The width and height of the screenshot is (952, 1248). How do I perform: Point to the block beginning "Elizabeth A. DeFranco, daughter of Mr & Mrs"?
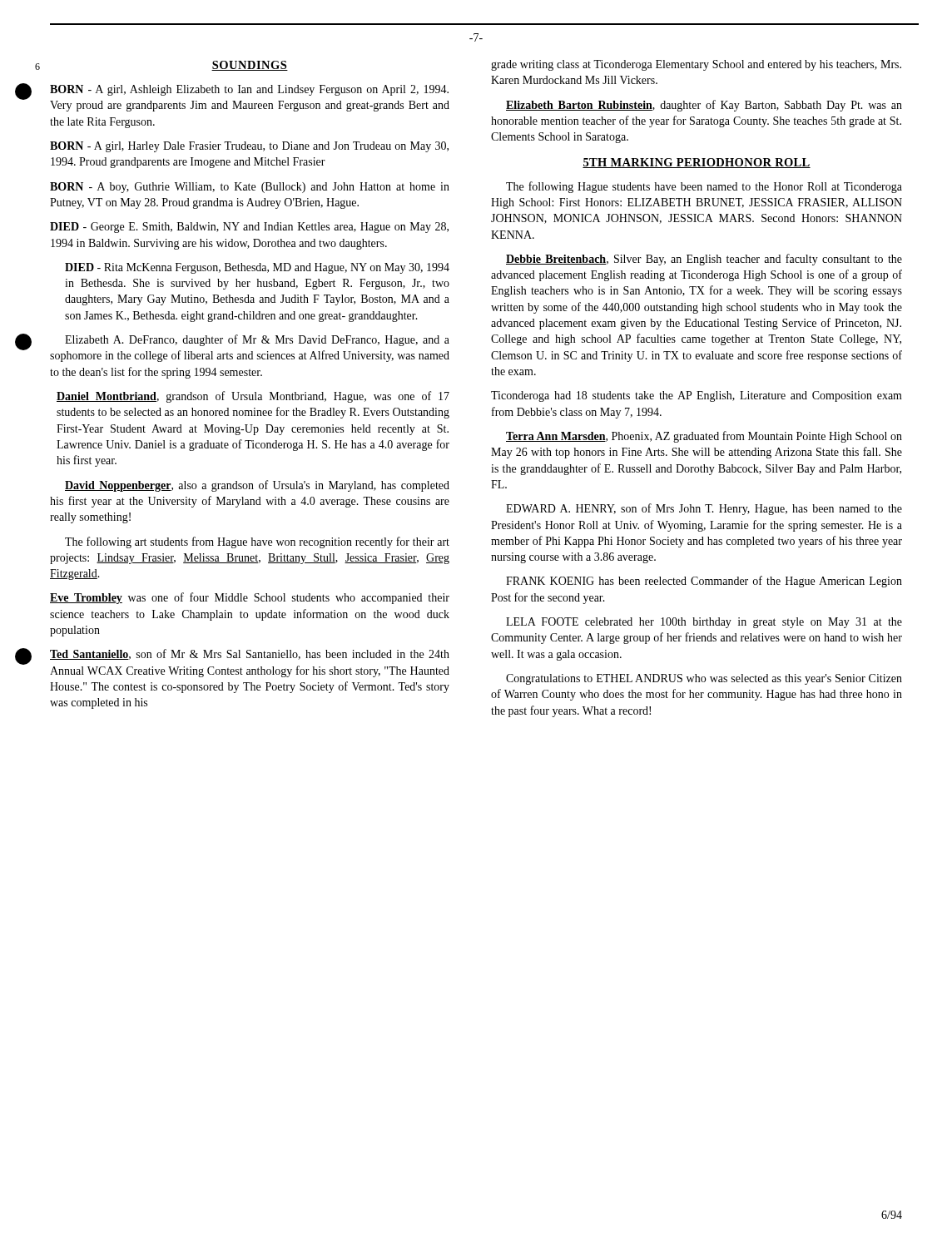pyautogui.click(x=250, y=356)
